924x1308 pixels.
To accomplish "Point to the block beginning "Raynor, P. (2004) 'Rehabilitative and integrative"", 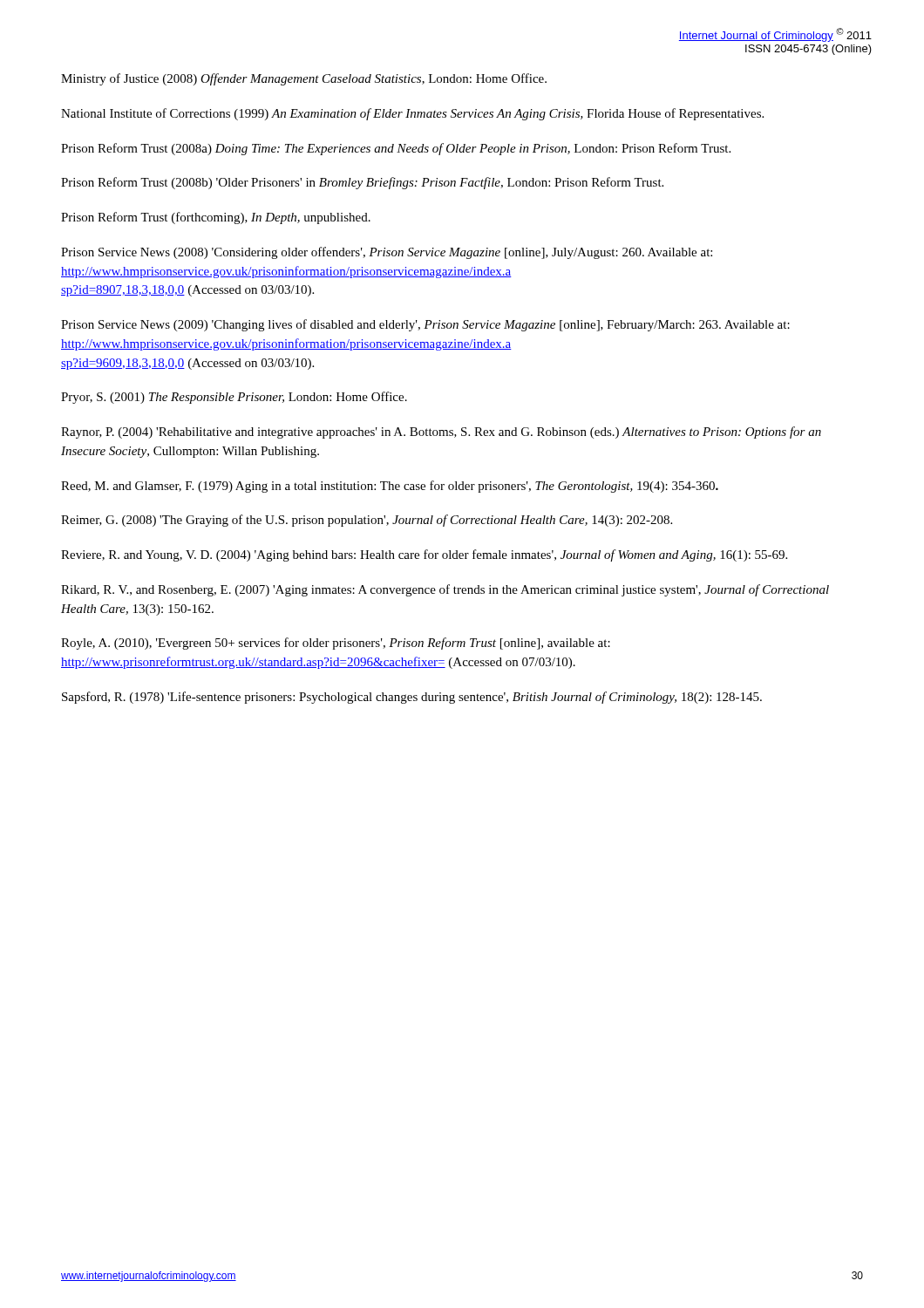I will coord(441,441).
